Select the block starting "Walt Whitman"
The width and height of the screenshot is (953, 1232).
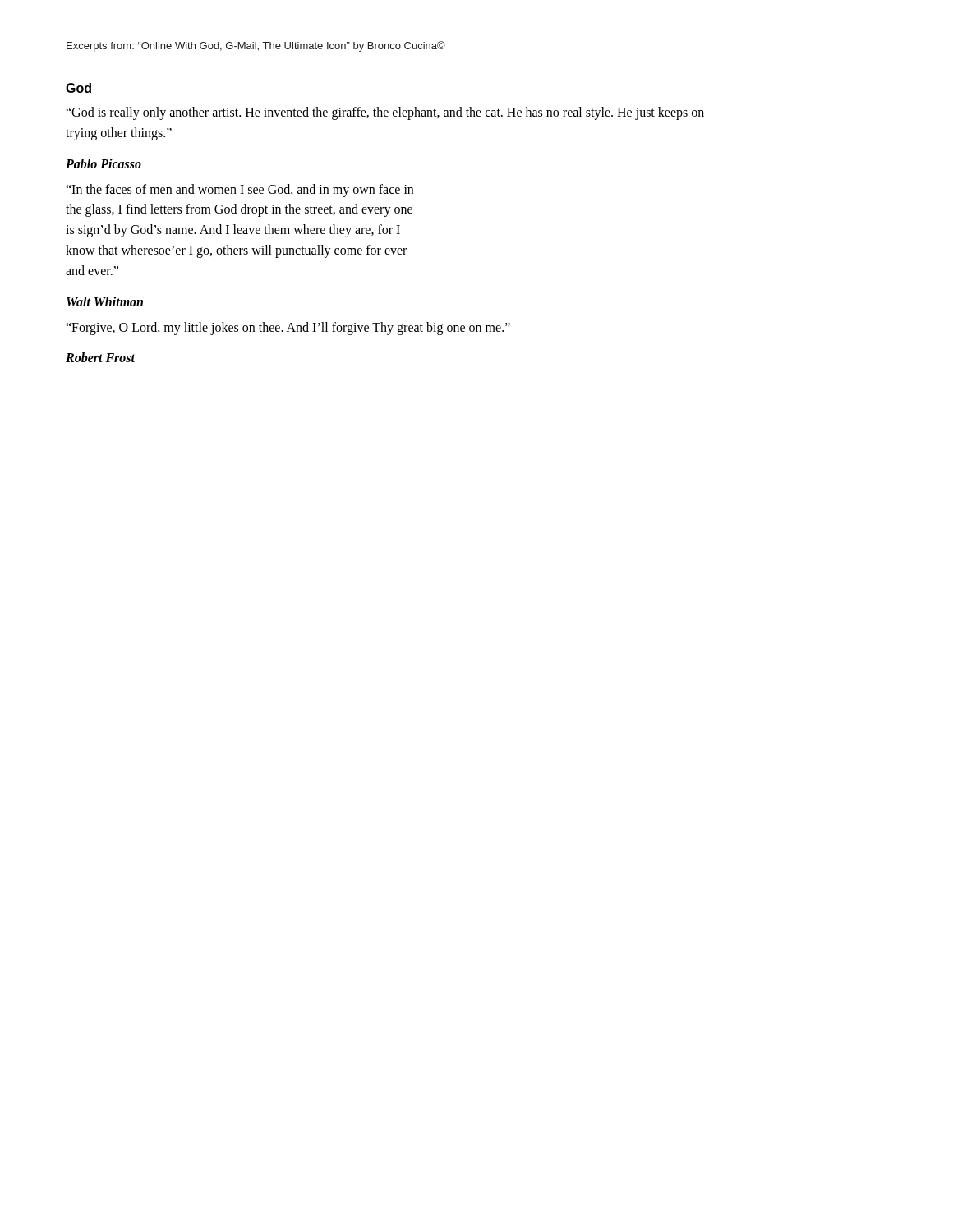pos(105,302)
